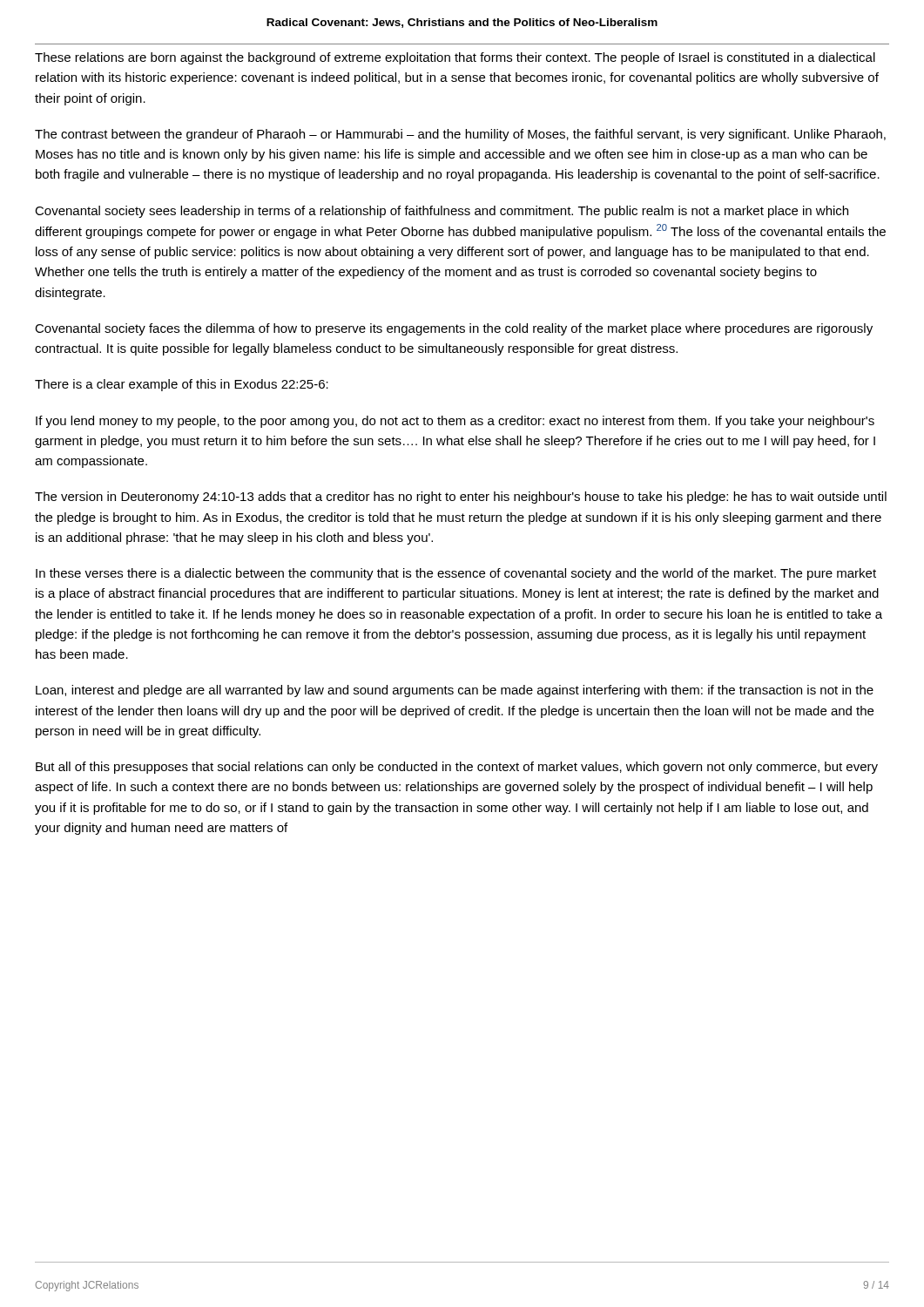Screen dimensions: 1307x924
Task: Find the block on this page that starts "If you lend money"
Action: 455,440
